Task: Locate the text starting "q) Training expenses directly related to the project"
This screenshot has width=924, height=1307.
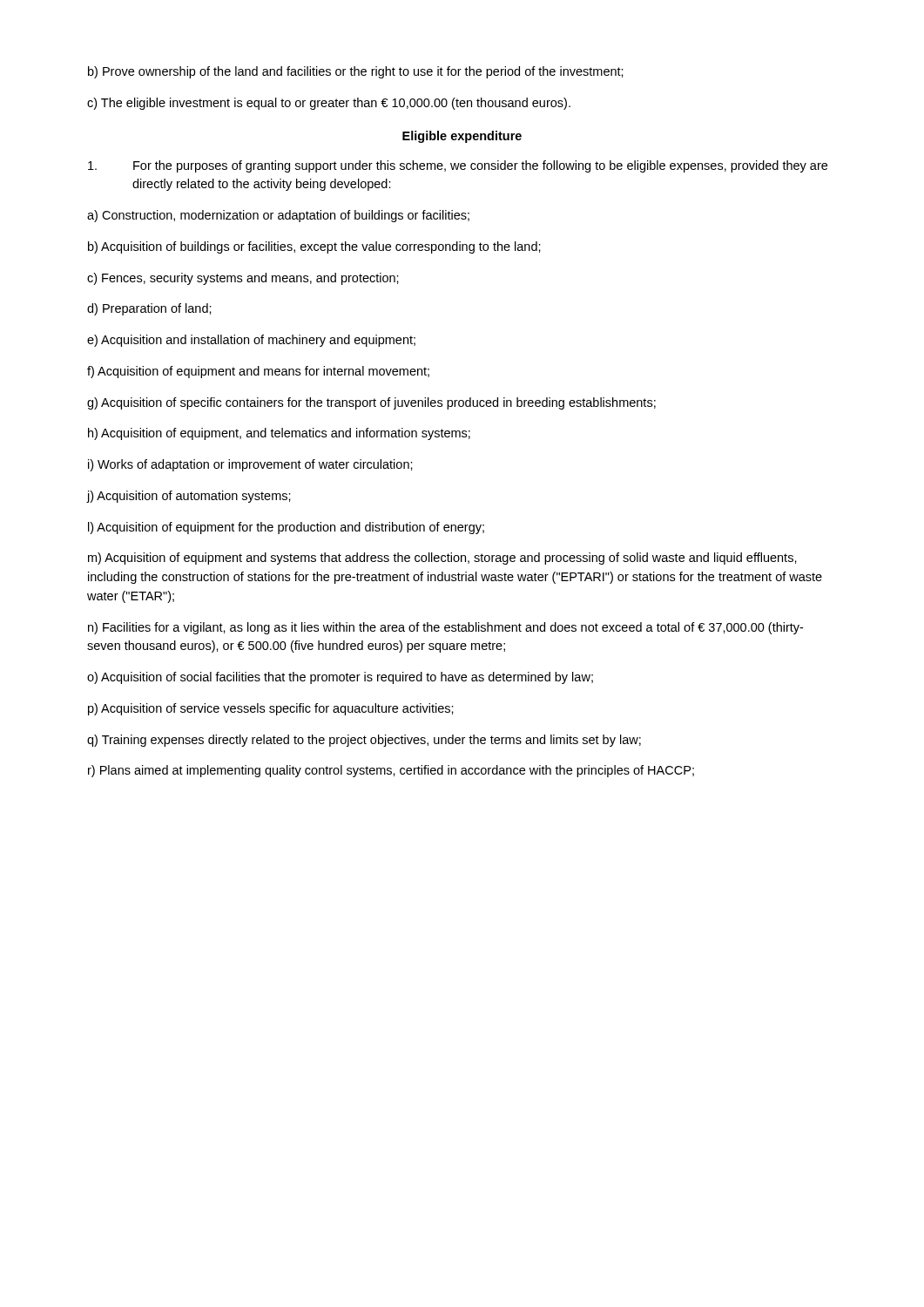Action: pos(364,739)
